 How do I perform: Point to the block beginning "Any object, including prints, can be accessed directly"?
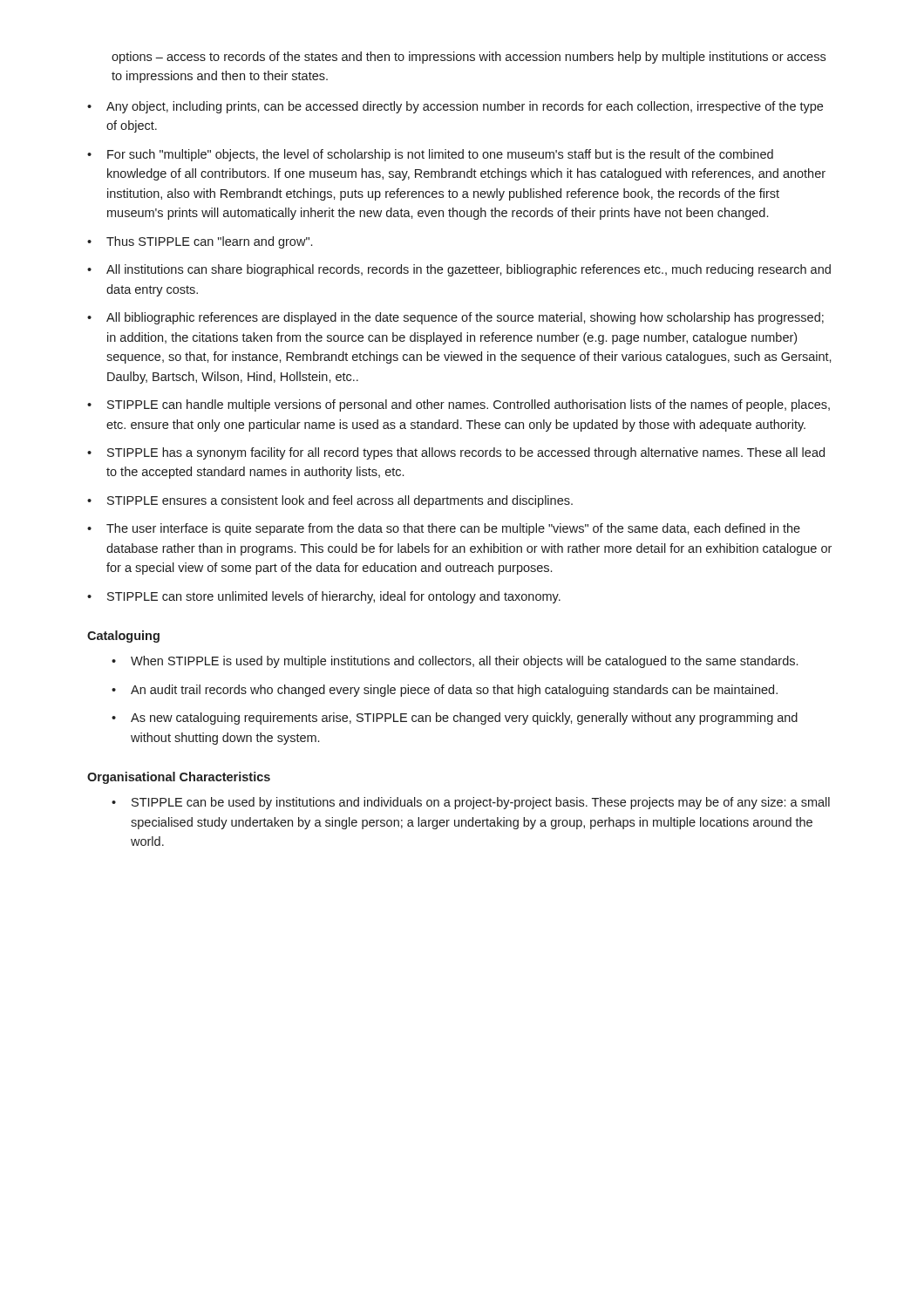click(x=462, y=116)
